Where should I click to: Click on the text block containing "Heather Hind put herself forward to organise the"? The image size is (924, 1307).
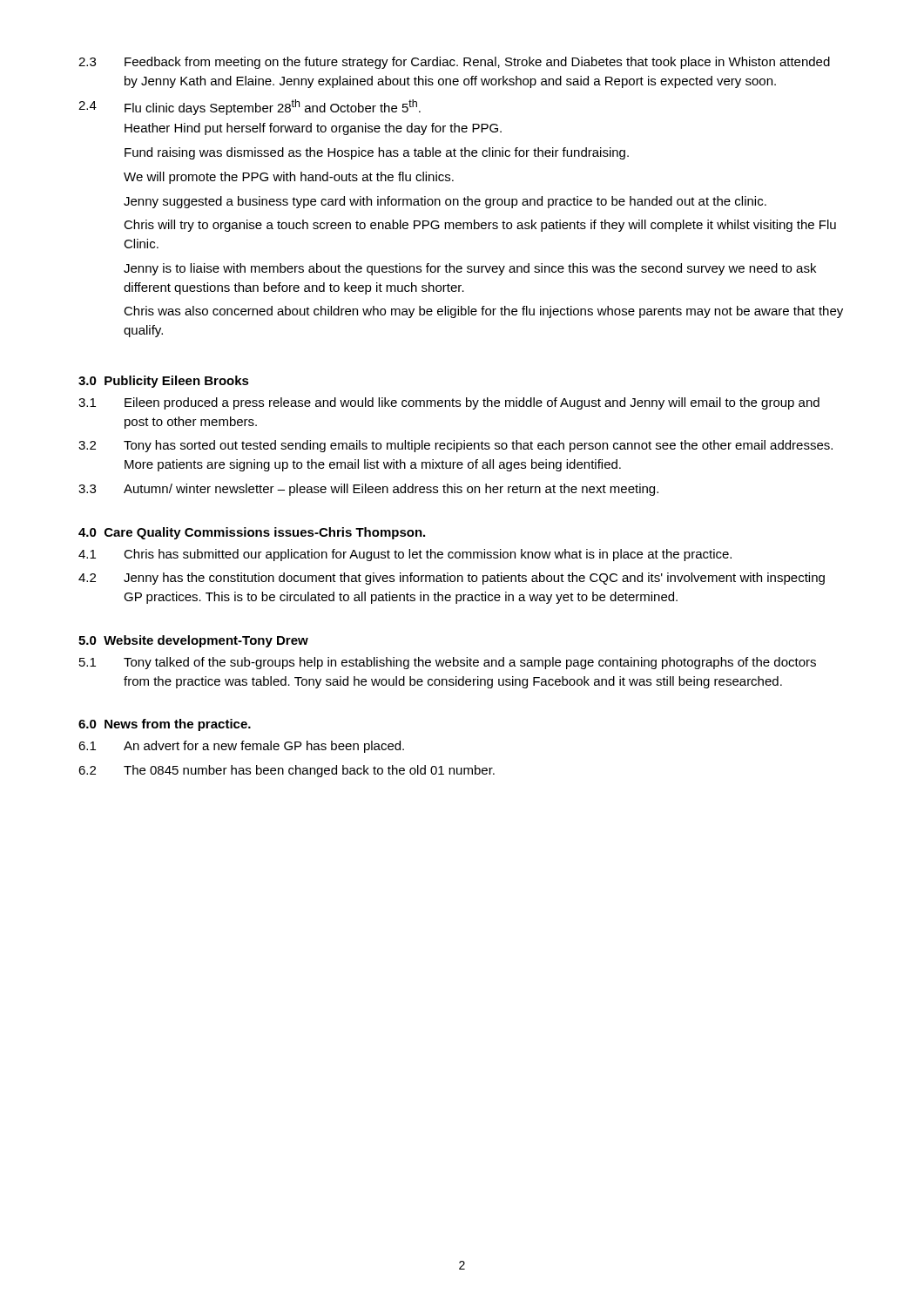pos(313,128)
